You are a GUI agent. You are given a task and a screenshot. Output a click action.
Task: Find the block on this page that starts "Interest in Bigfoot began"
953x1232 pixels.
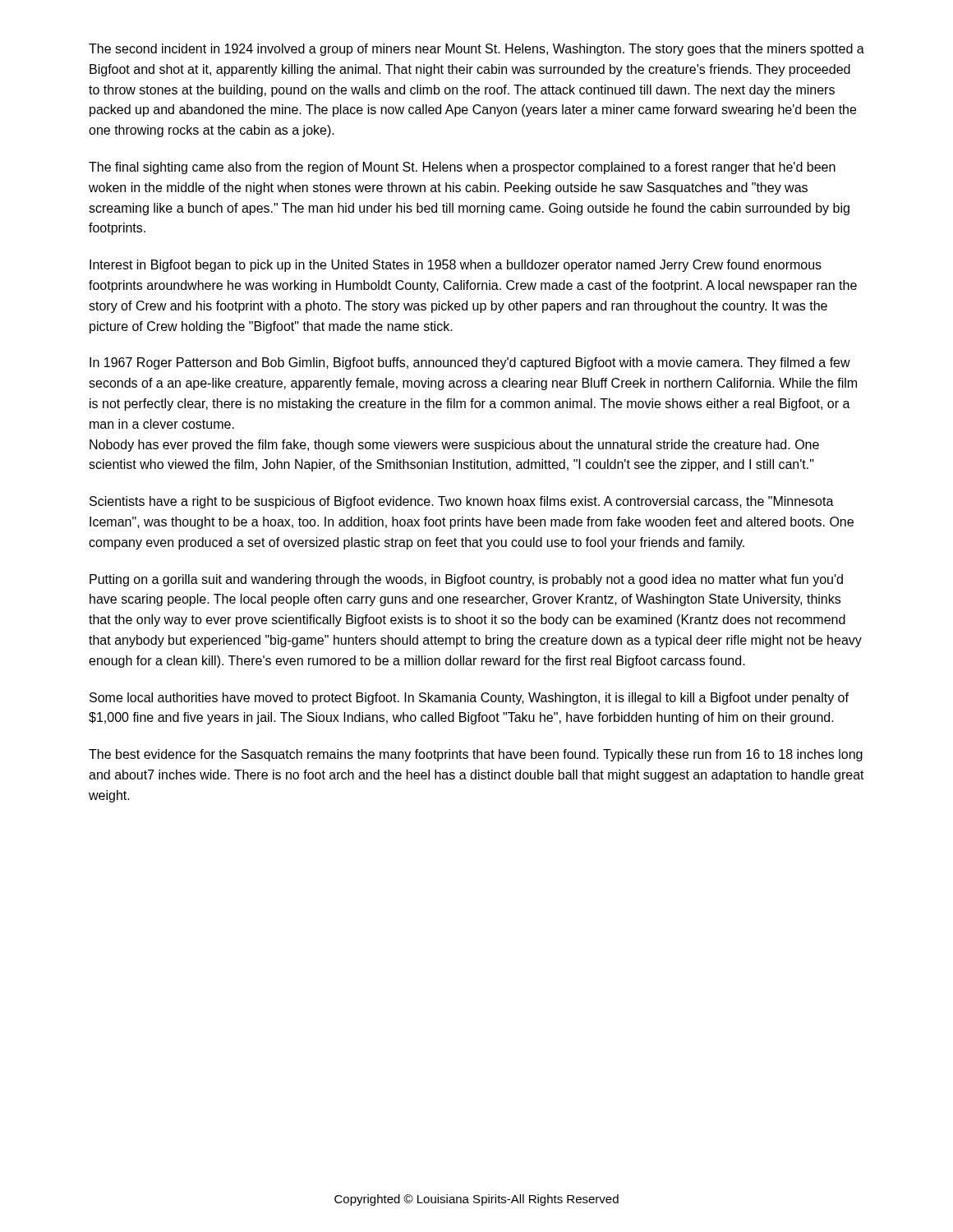click(x=473, y=296)
